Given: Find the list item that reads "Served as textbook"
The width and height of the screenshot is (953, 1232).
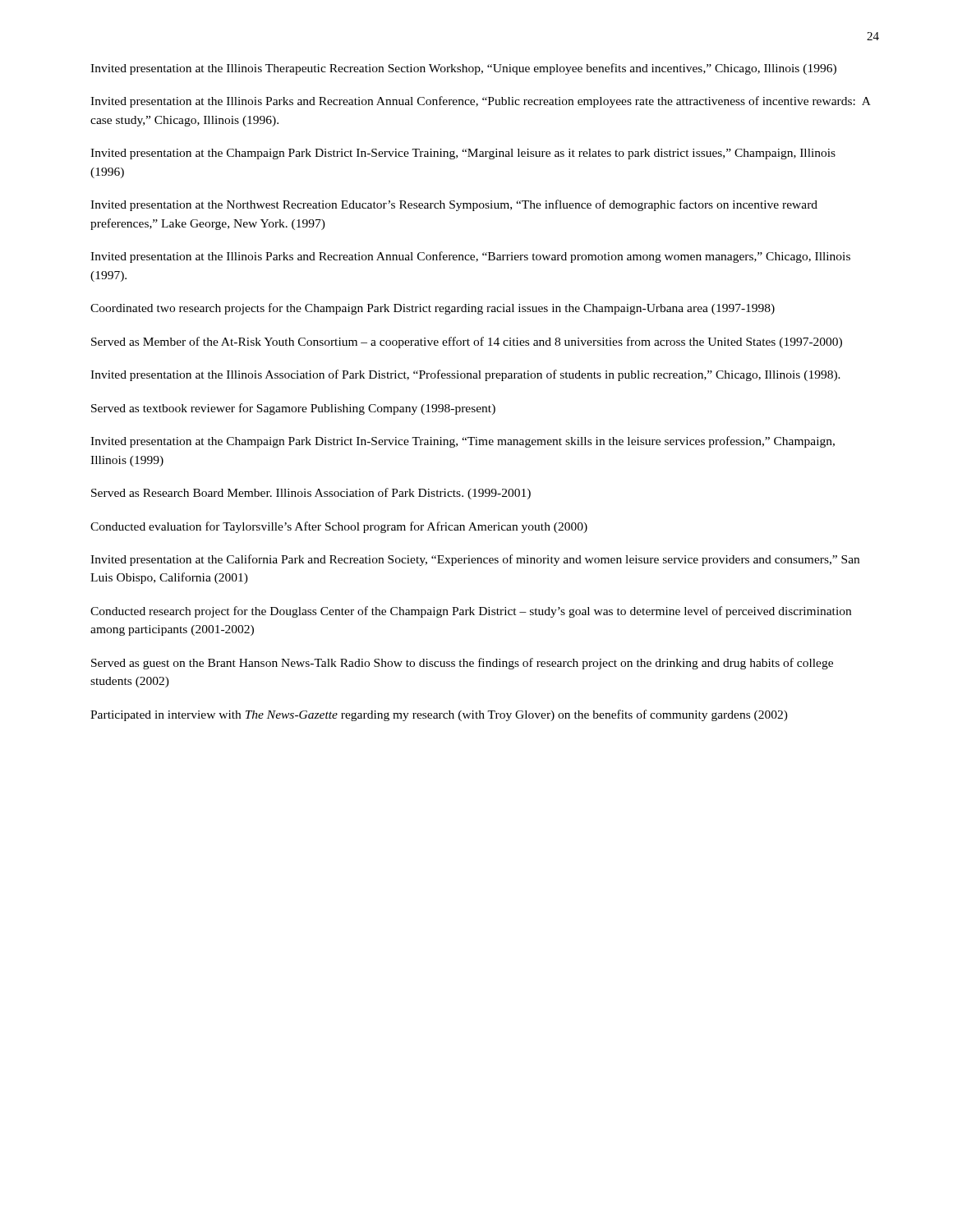Looking at the screenshot, I should tap(293, 407).
